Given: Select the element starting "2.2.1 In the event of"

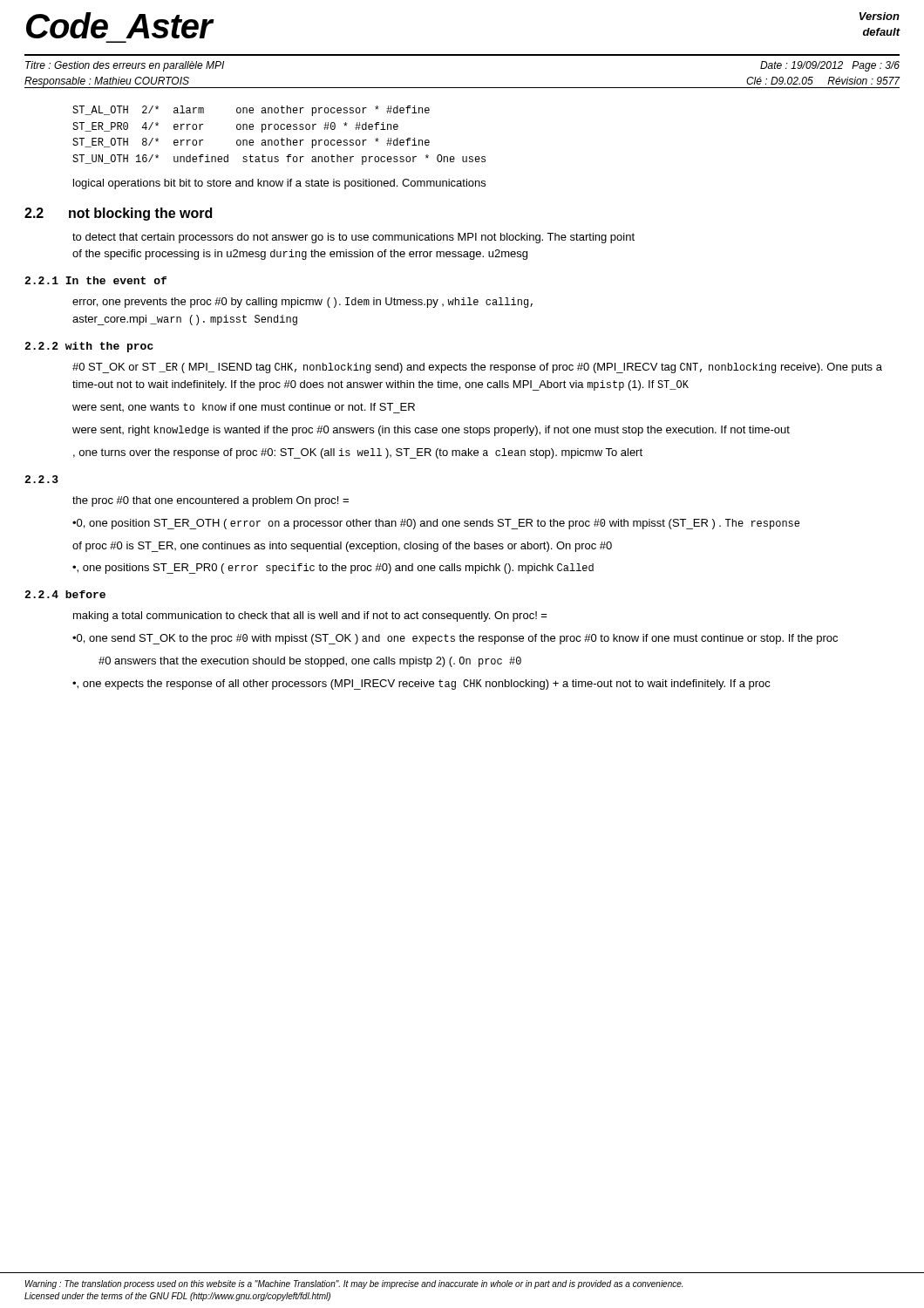Looking at the screenshot, I should pyautogui.click(x=96, y=281).
